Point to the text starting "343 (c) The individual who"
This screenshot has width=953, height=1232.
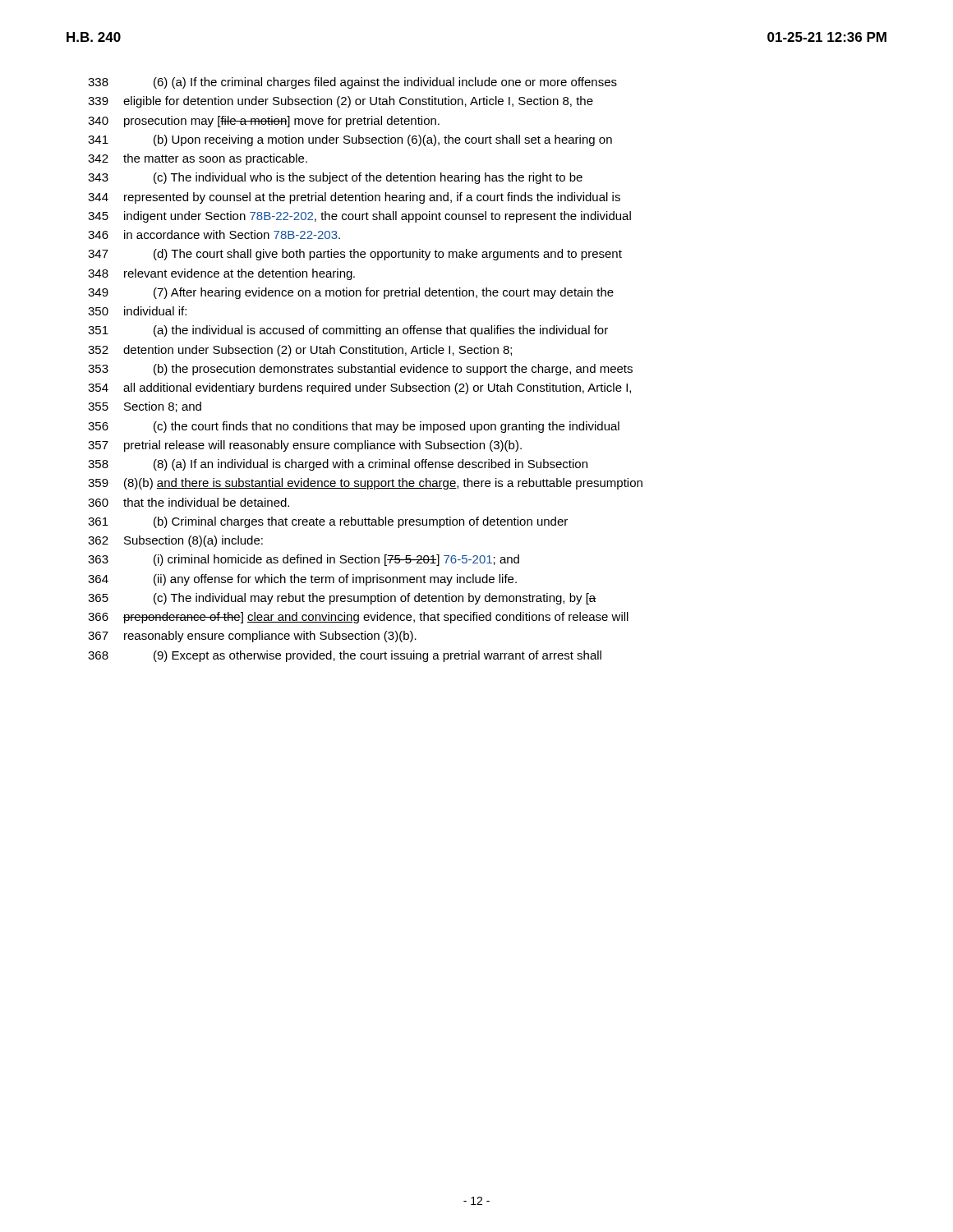click(476, 177)
